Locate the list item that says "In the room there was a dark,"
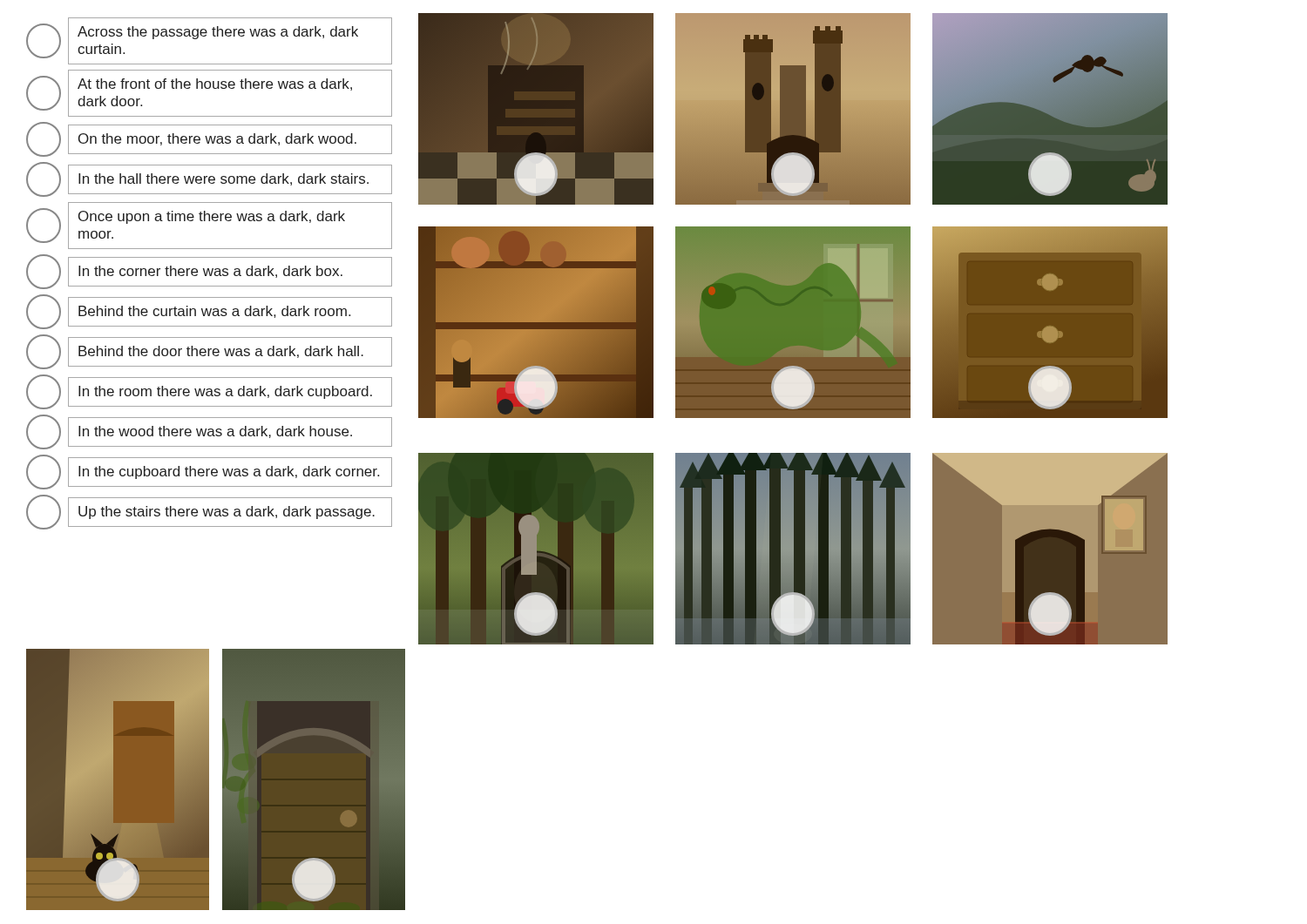Image resolution: width=1307 pixels, height=924 pixels. click(209, 392)
